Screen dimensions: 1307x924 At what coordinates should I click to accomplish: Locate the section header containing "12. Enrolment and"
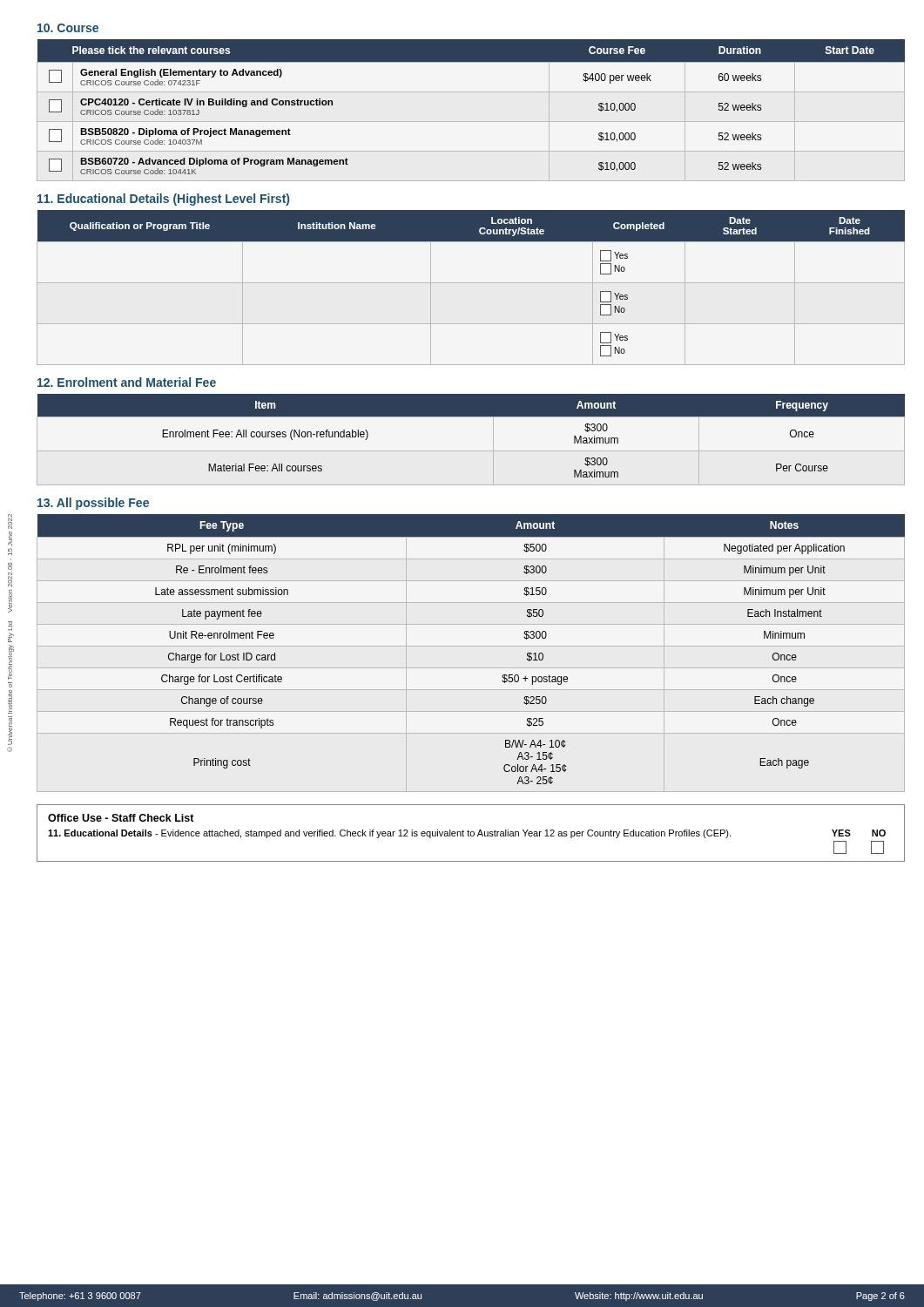[126, 382]
